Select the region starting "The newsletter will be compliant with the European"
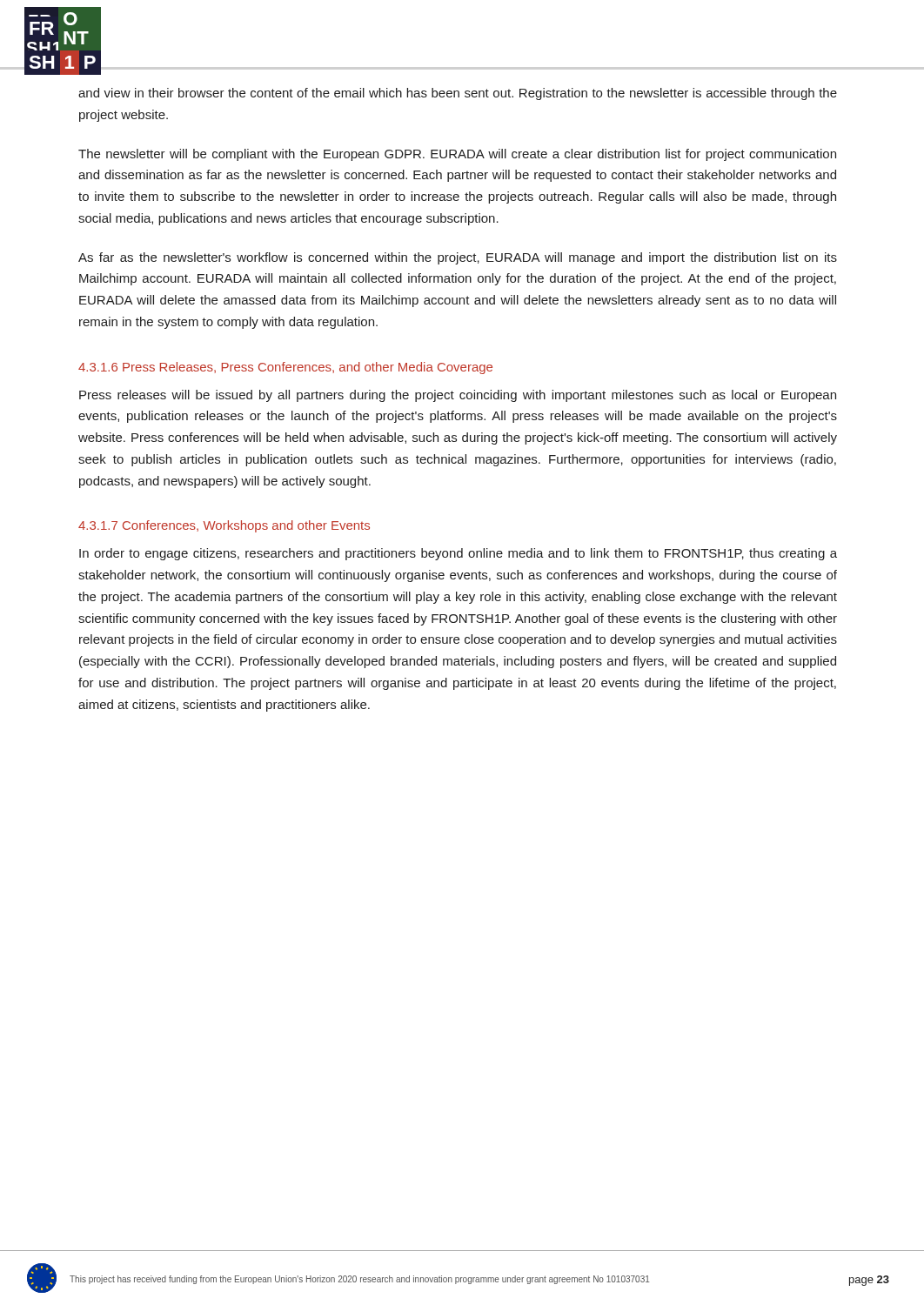The image size is (924, 1305). pyautogui.click(x=458, y=185)
